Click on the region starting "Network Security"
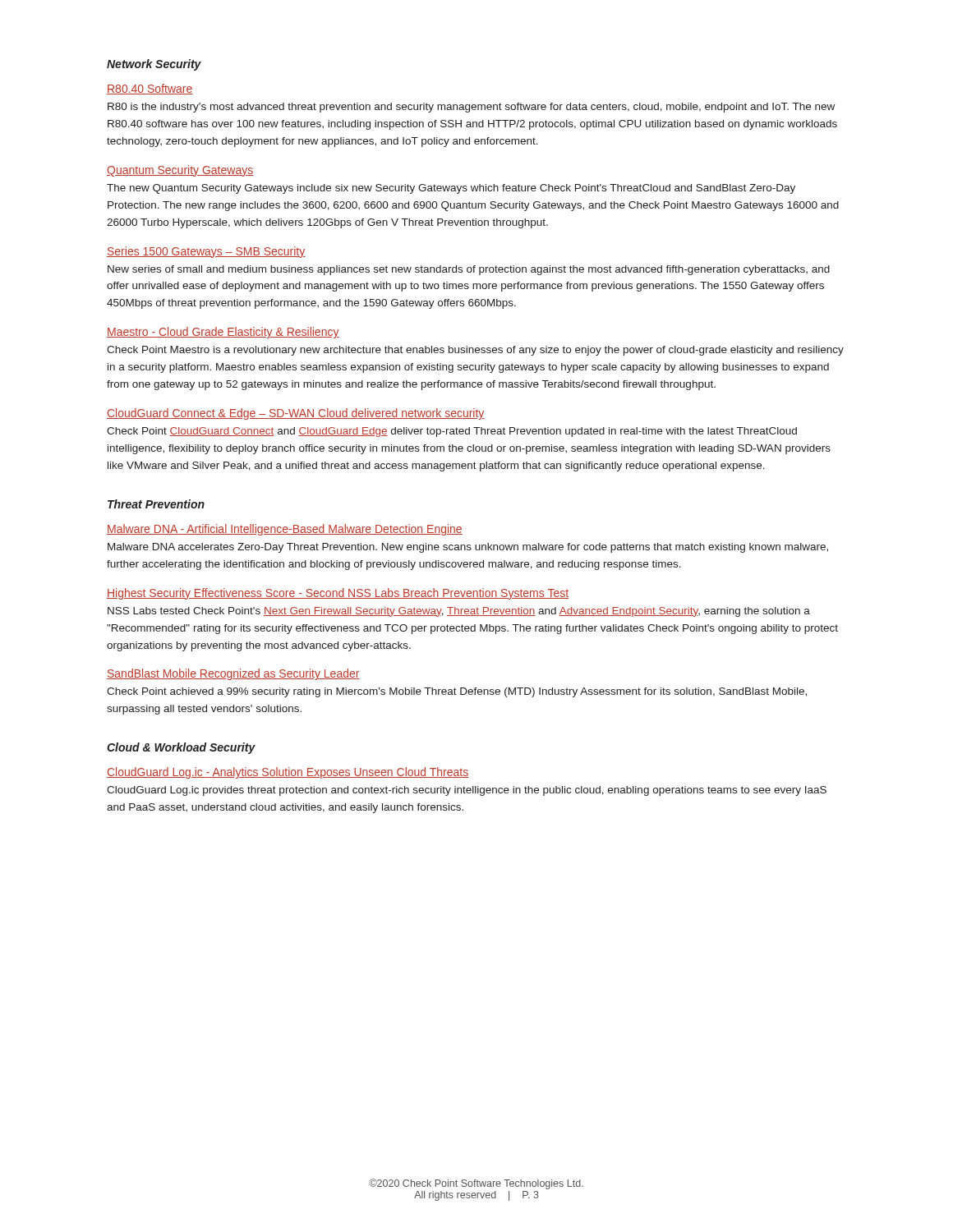953x1232 pixels. [154, 64]
